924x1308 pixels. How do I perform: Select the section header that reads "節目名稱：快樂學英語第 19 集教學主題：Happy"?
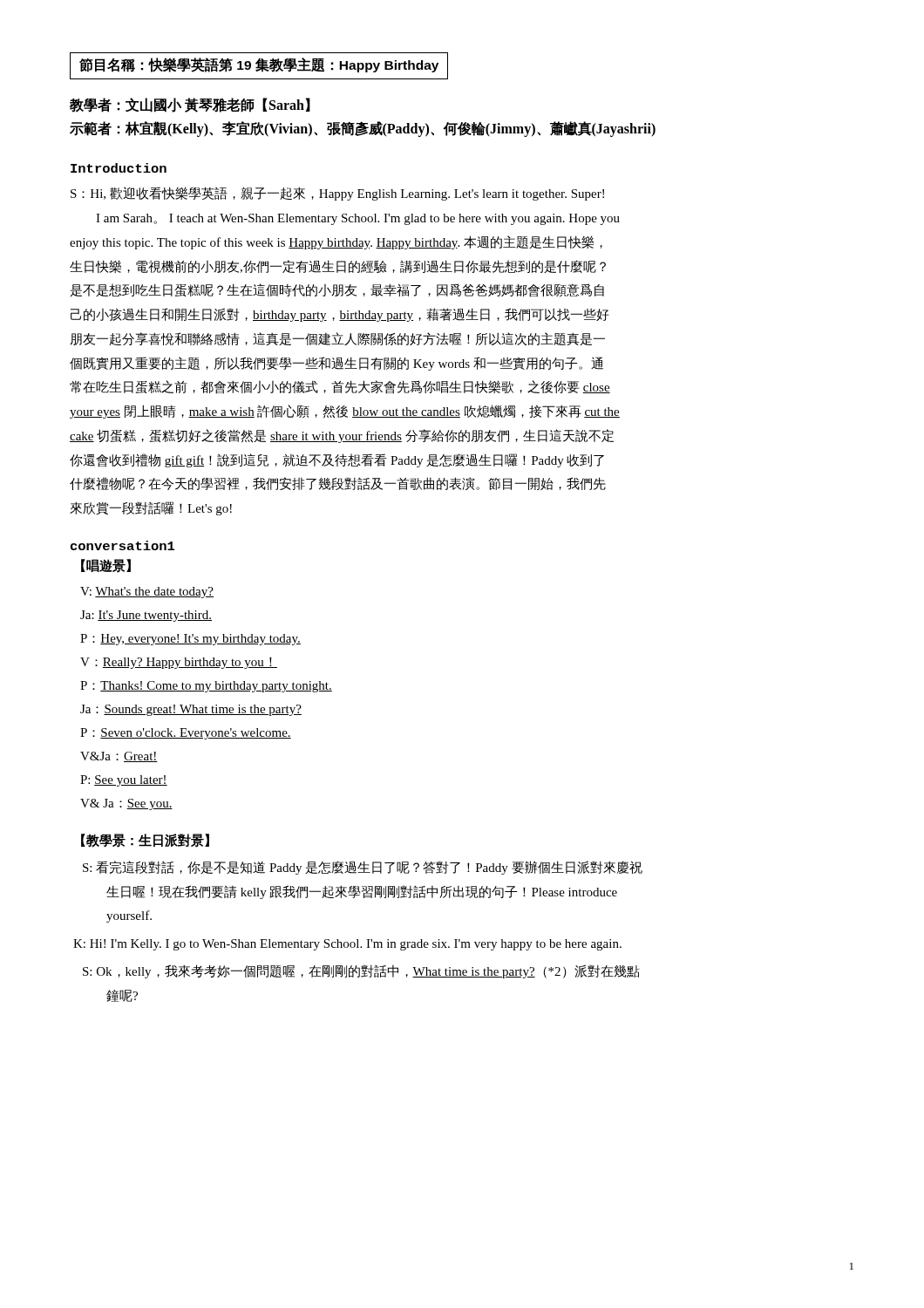[x=259, y=65]
